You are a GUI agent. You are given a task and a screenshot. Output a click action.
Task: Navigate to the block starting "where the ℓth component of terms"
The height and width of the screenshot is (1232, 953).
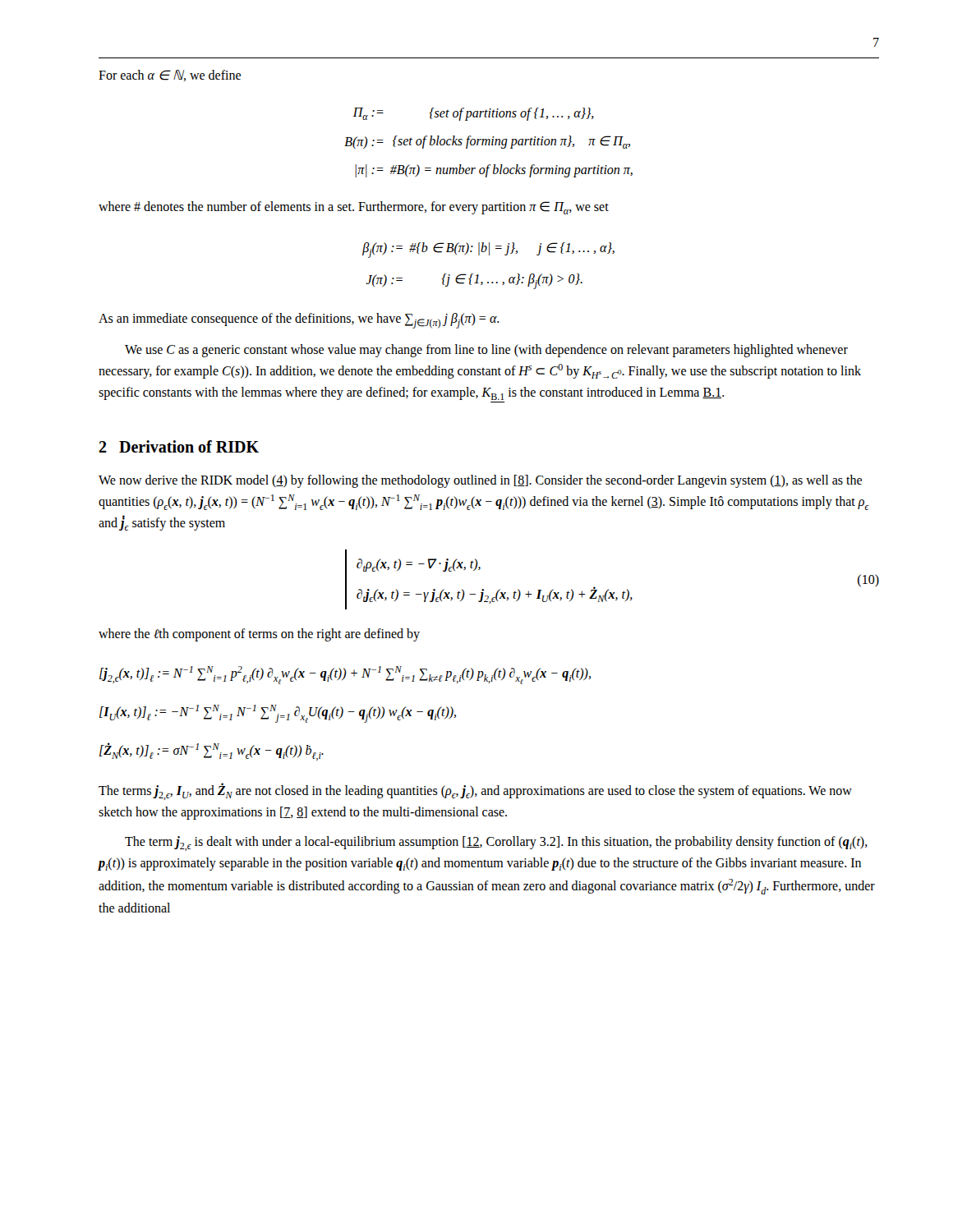tap(259, 635)
